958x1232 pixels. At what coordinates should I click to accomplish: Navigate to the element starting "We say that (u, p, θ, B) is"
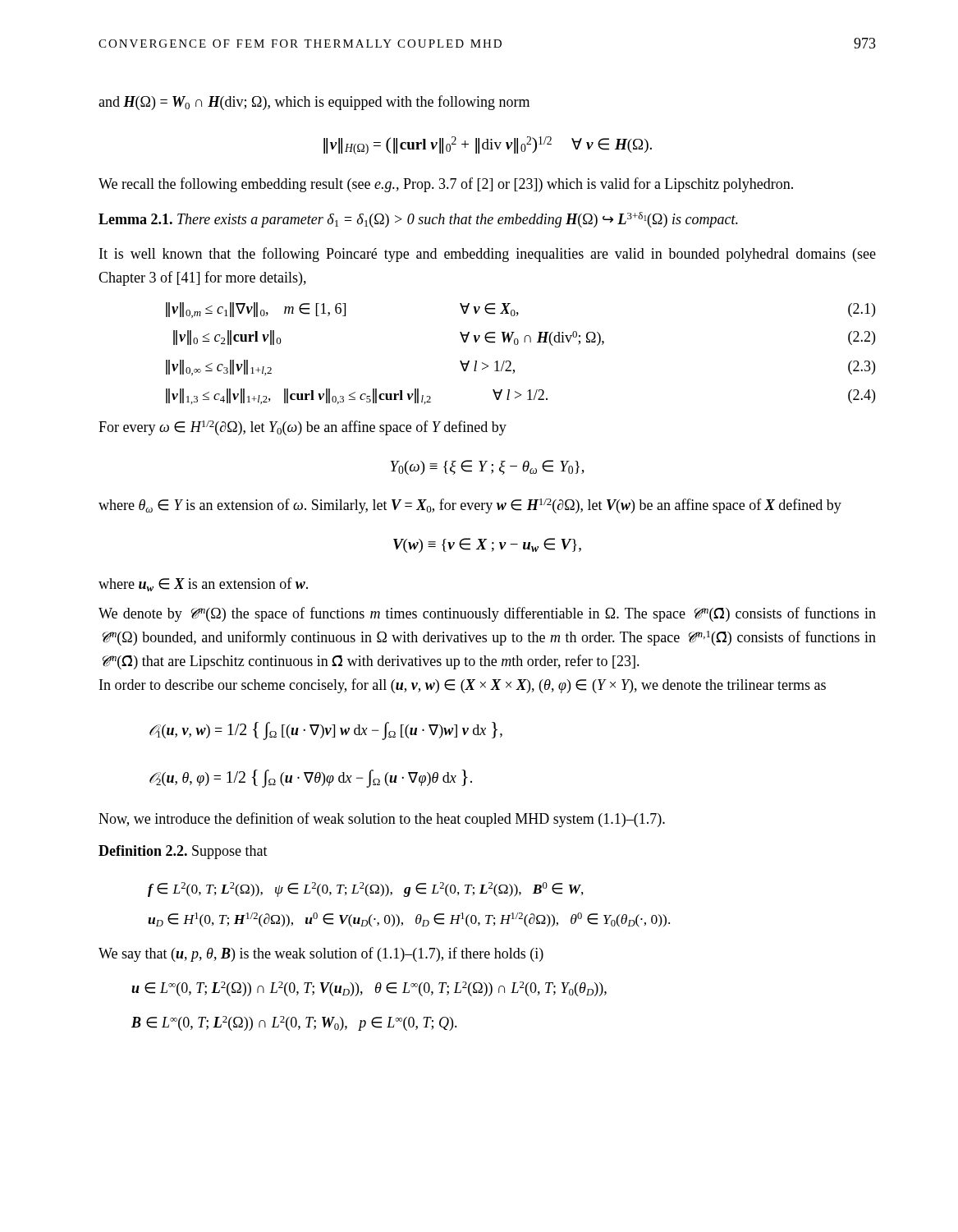pos(321,953)
